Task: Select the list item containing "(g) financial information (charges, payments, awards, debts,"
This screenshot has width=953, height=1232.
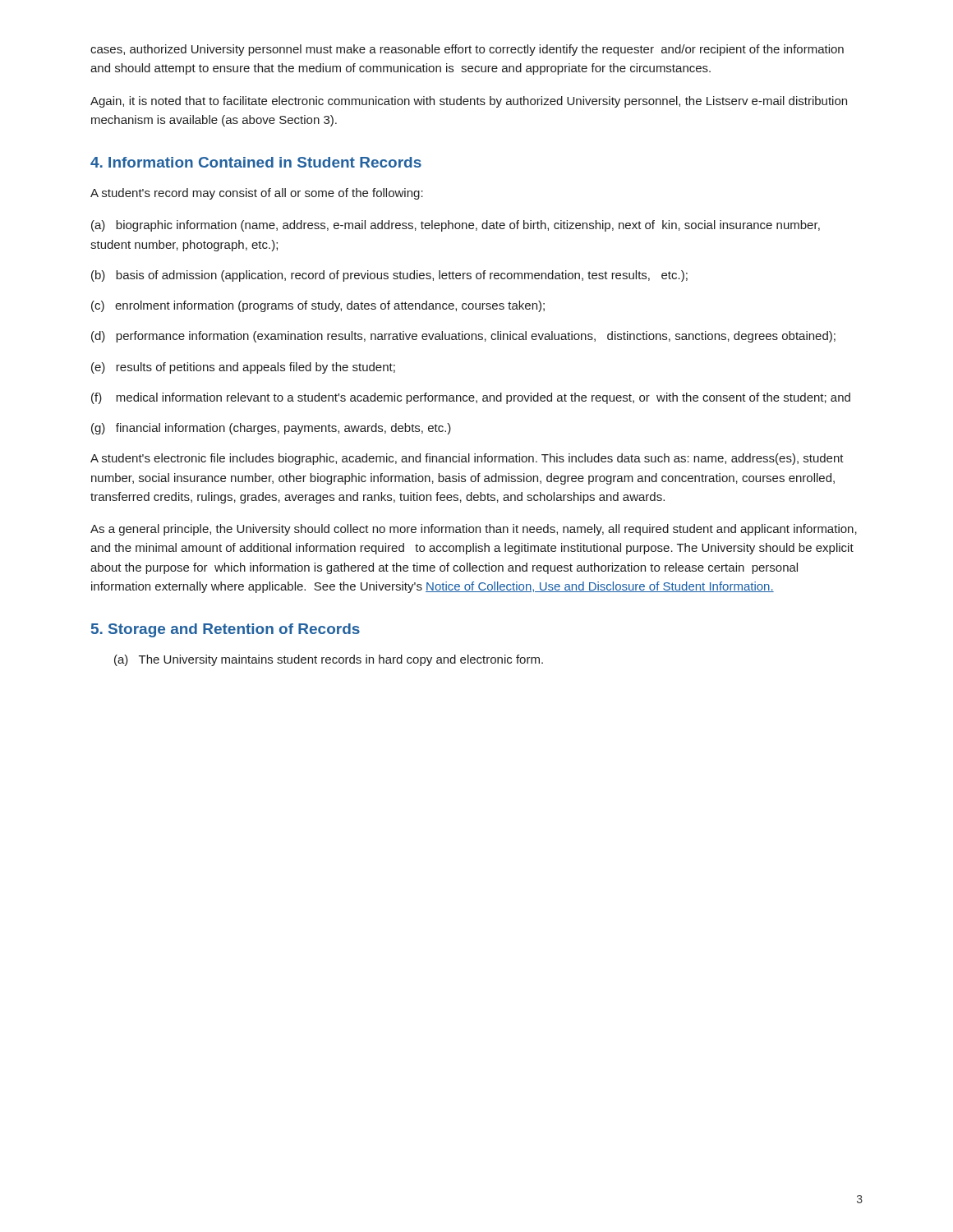Action: pos(271,428)
